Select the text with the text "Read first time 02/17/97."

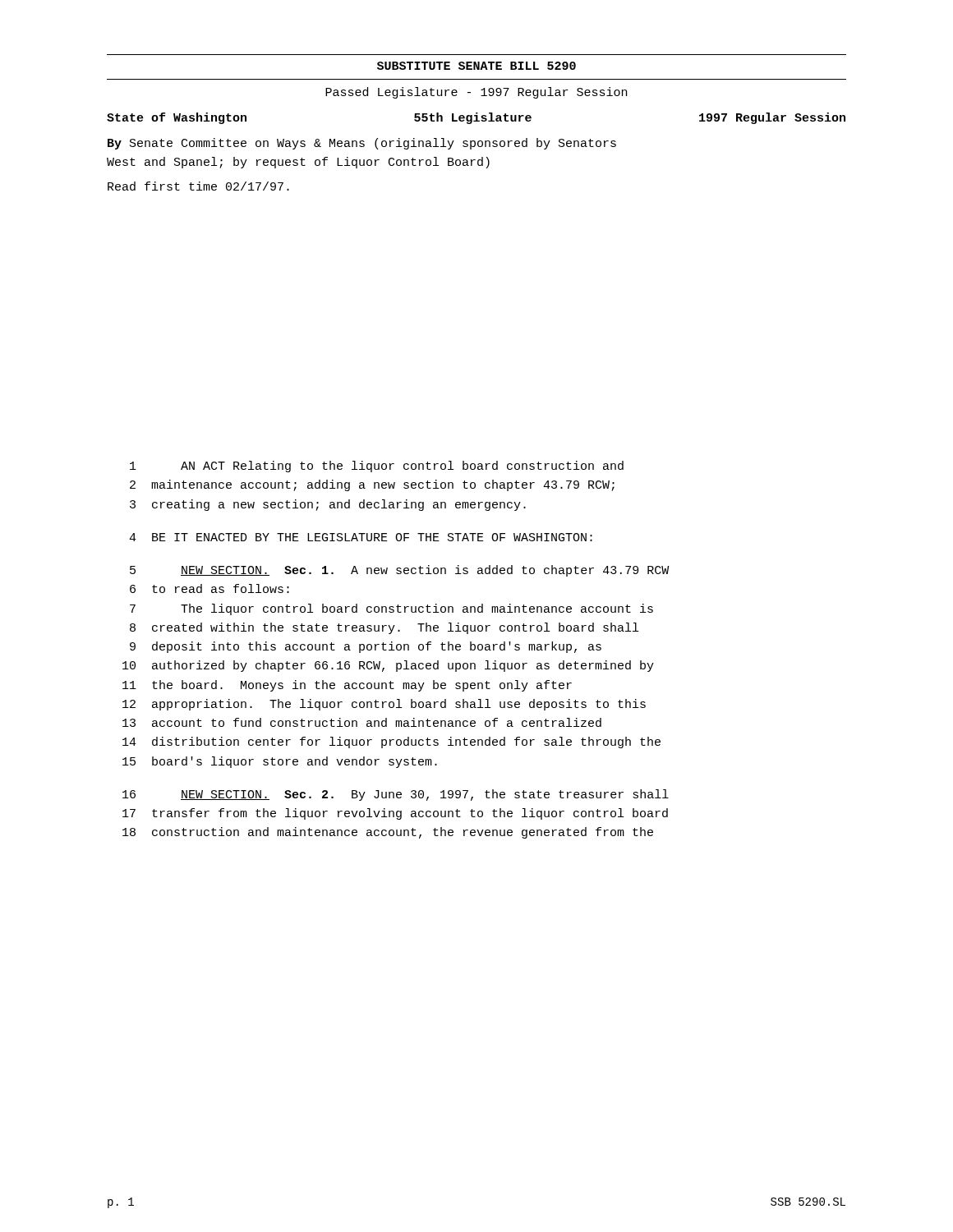pos(199,188)
